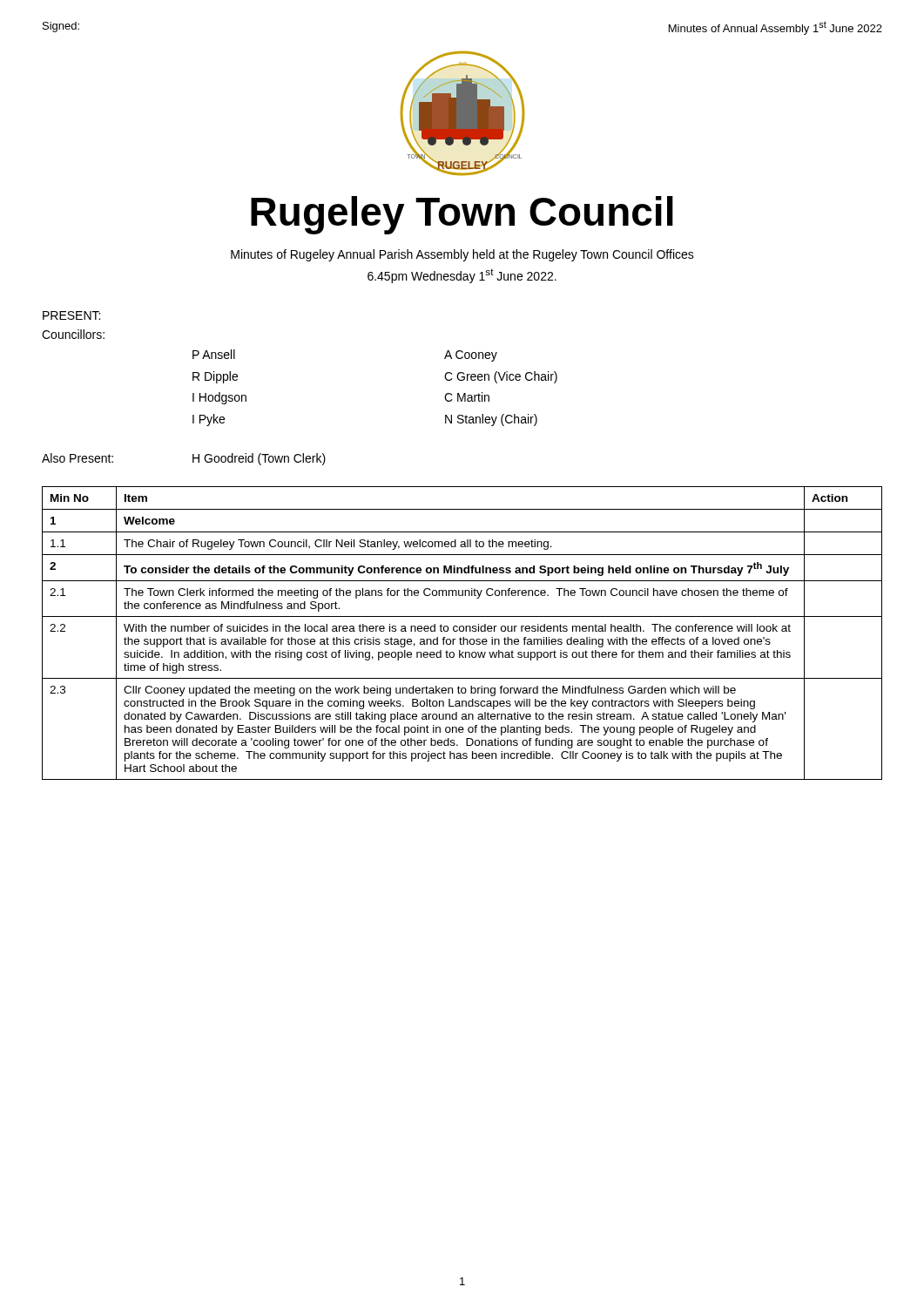
Task: Find the list item that says "N Stanley (Chair)"
Action: pyautogui.click(x=491, y=419)
